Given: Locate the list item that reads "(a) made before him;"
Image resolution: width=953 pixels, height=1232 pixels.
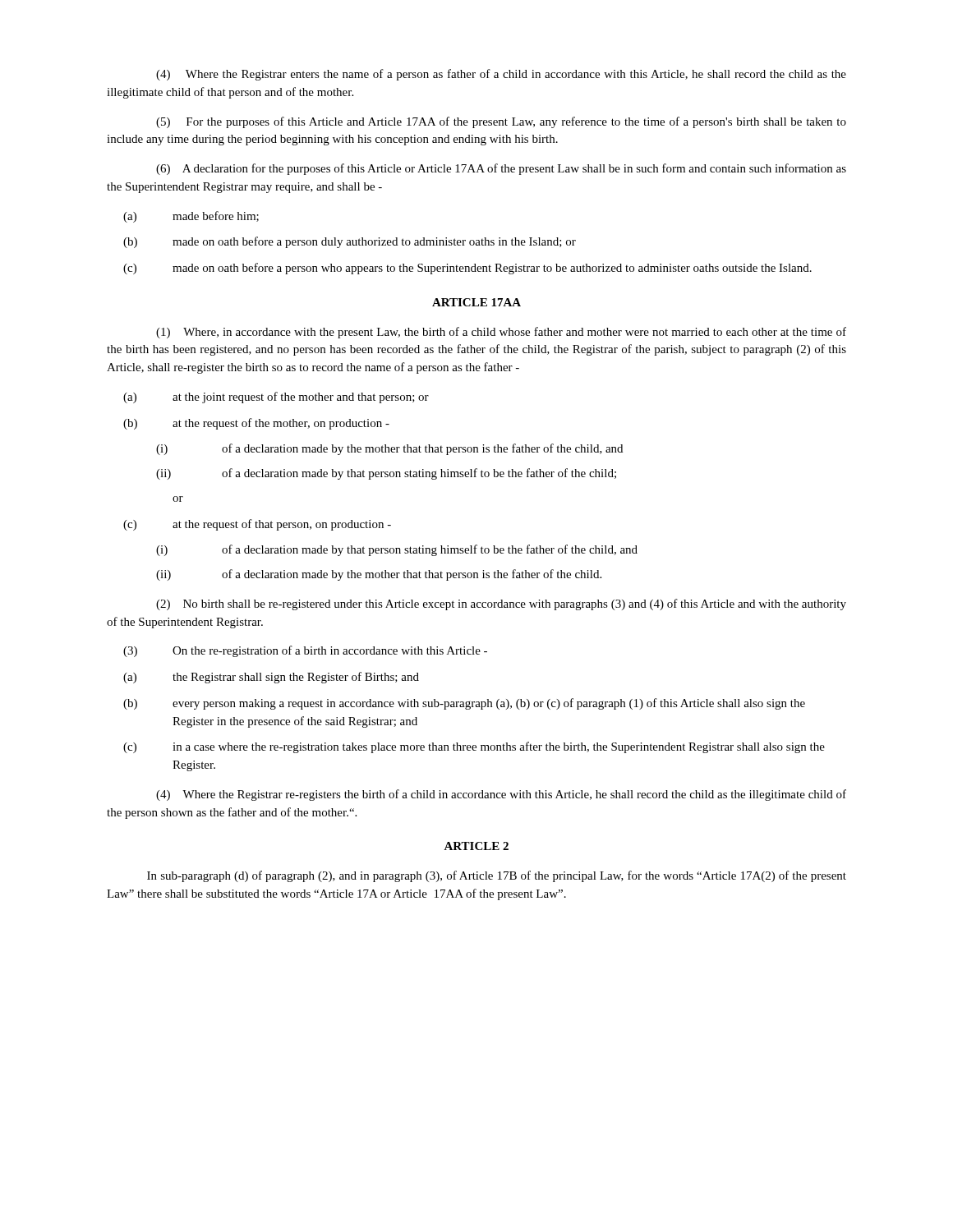Looking at the screenshot, I should click(x=183, y=216).
